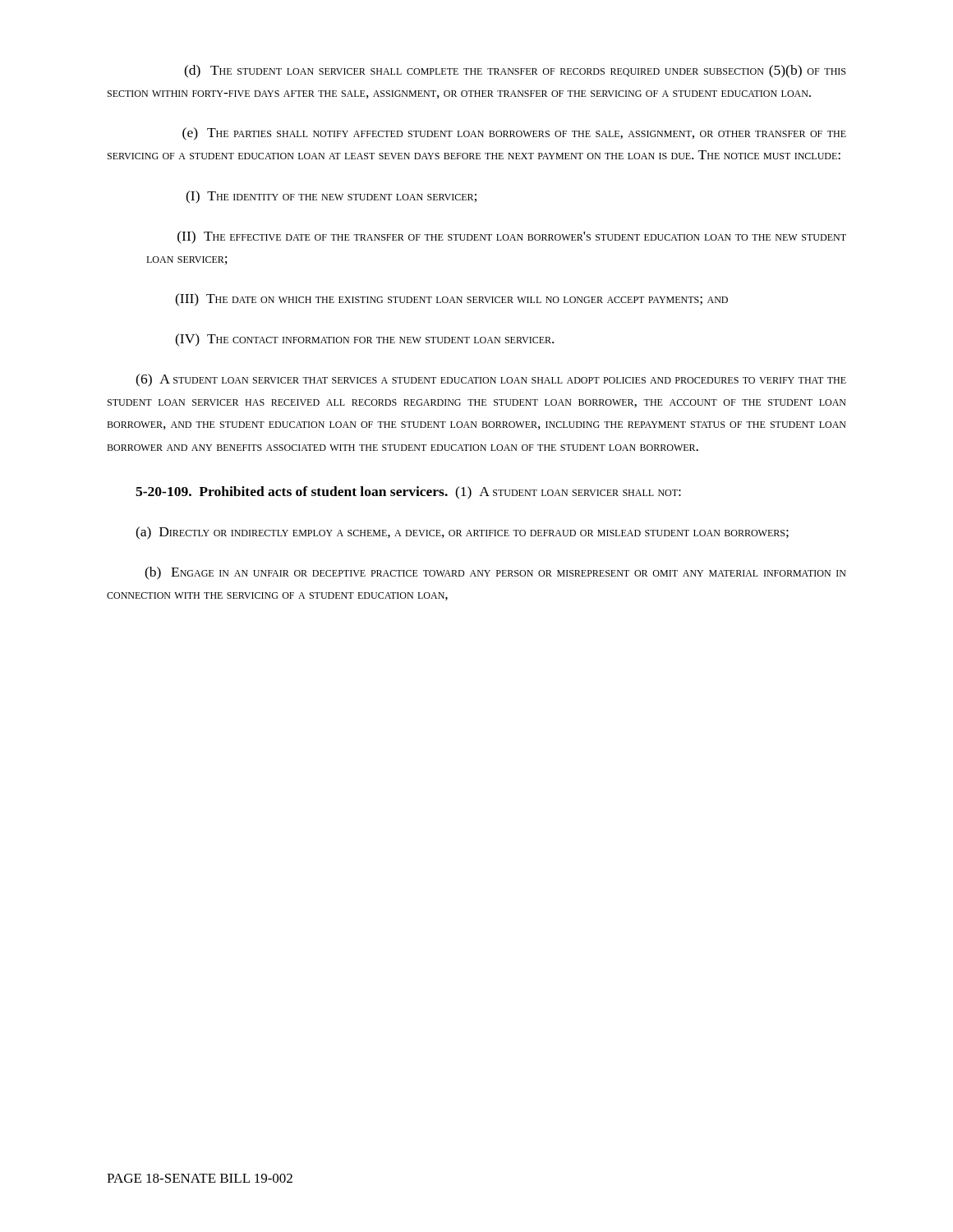
Task: Locate the text block that says "(a) Directly or indirectly employ a"
Action: 448,531
